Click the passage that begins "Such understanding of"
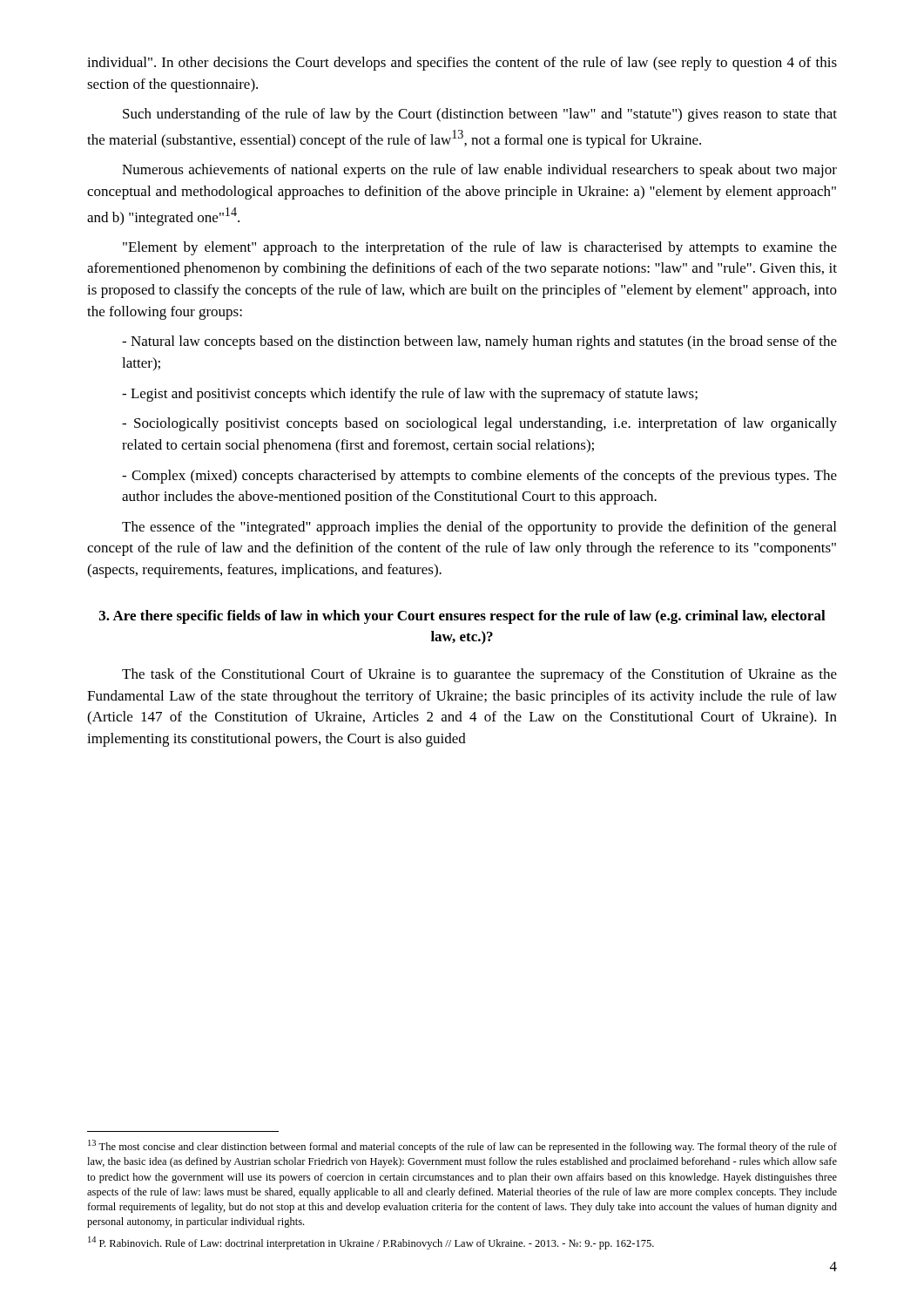924x1307 pixels. pos(462,127)
